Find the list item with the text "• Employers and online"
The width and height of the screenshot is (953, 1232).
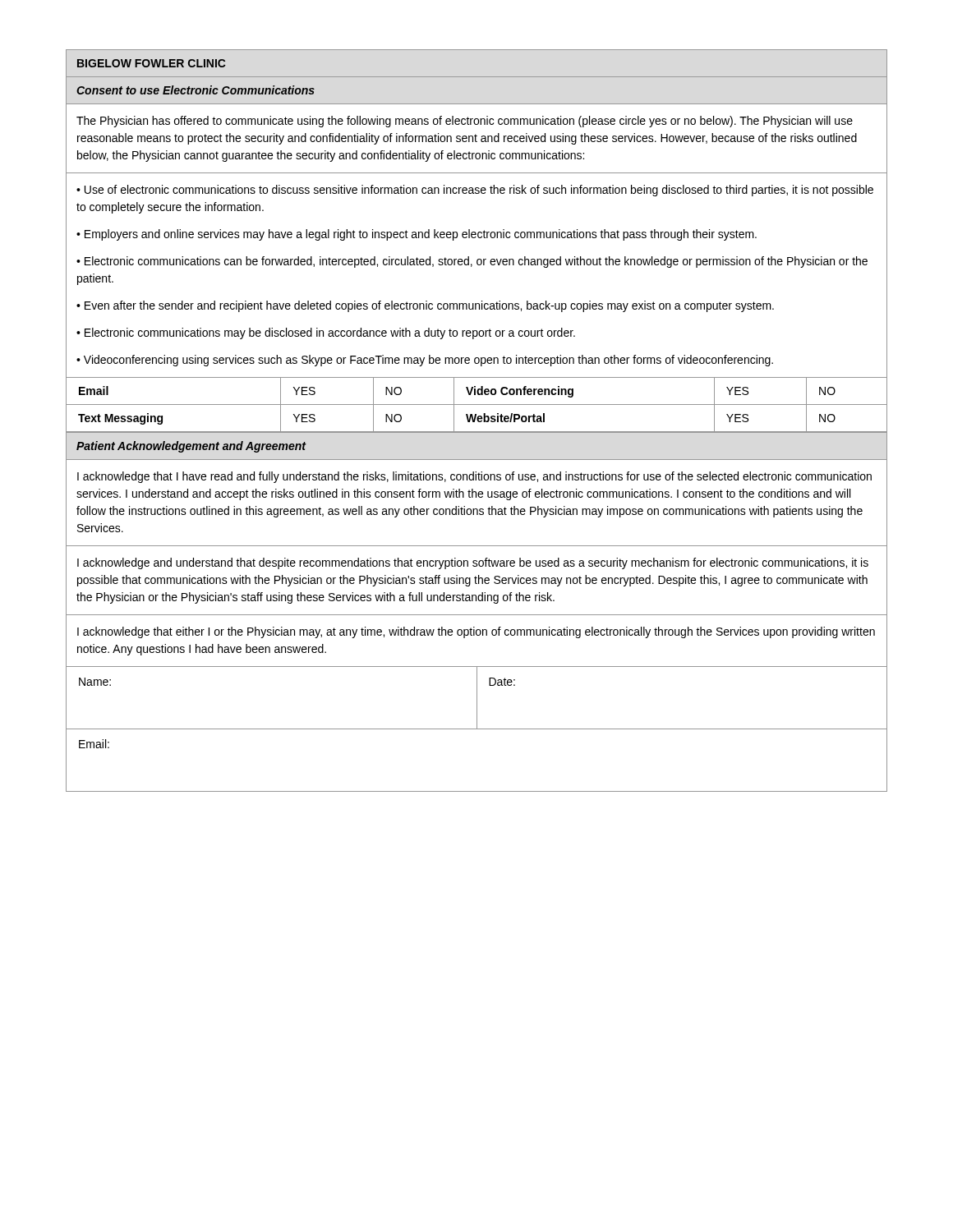click(x=417, y=234)
